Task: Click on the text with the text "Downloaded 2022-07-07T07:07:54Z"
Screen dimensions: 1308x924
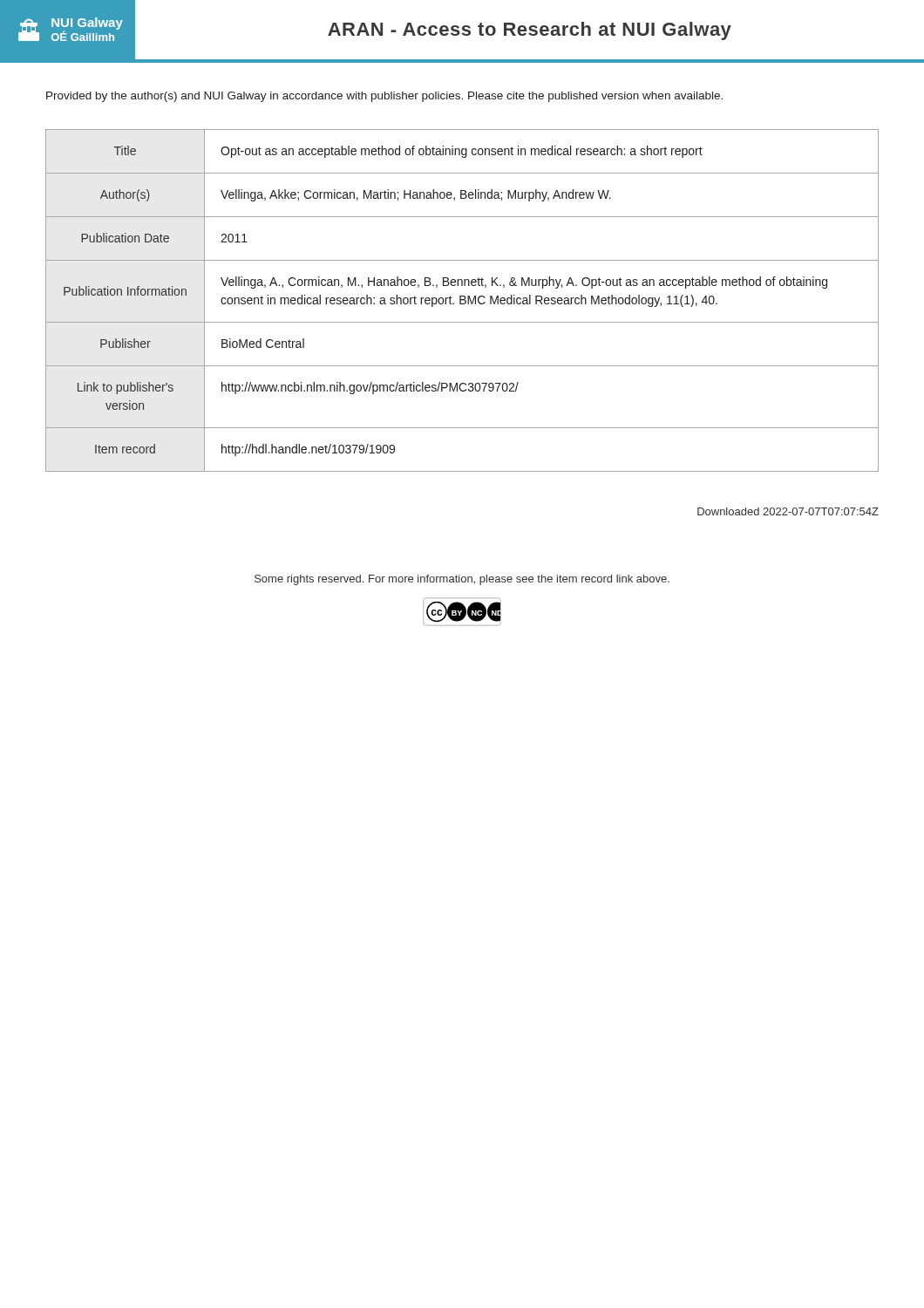Action: click(x=788, y=512)
